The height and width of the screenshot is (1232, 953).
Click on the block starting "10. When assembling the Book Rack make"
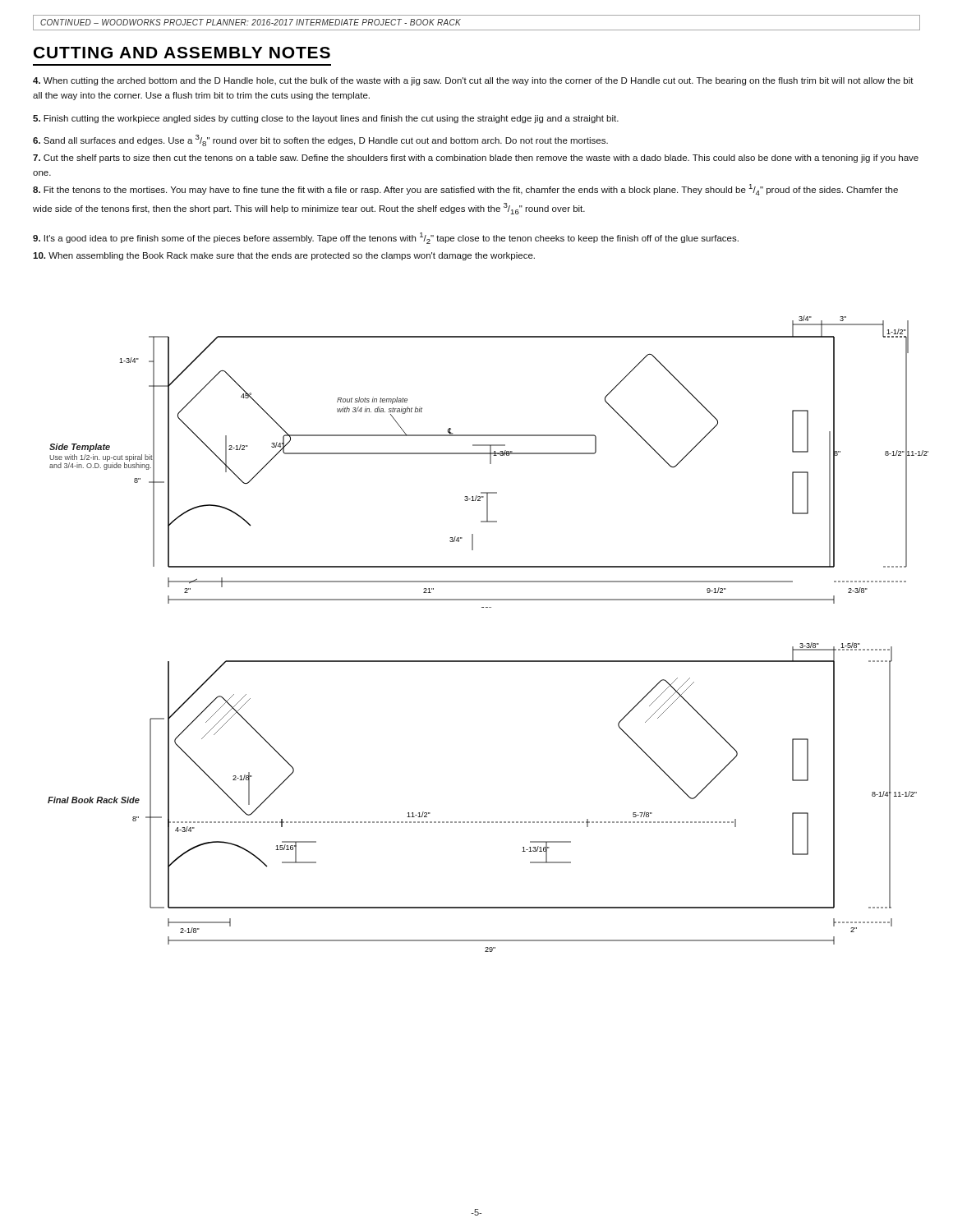(284, 255)
